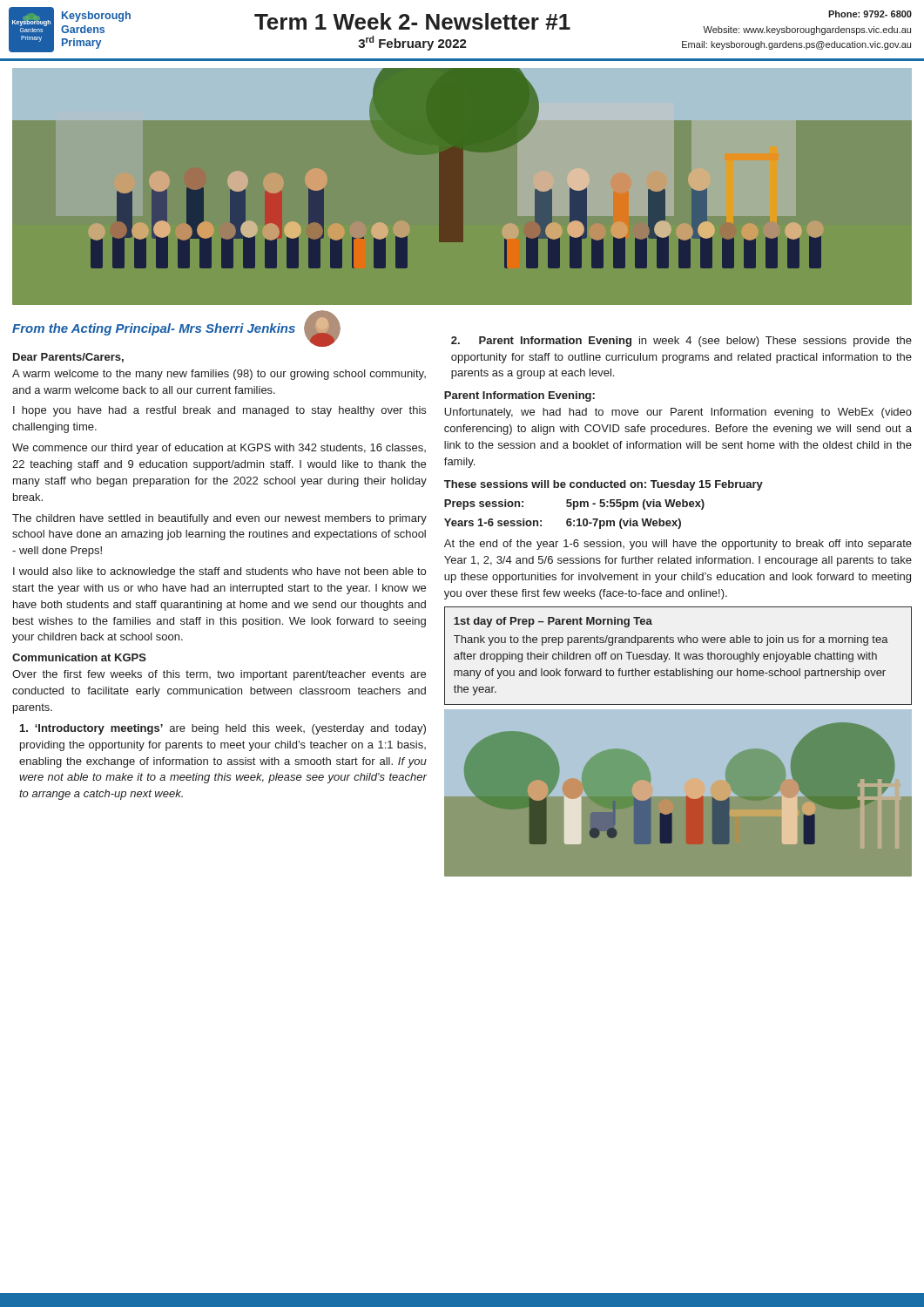924x1307 pixels.
Task: Find "Dear Parents/Carers," on this page
Action: (x=68, y=357)
